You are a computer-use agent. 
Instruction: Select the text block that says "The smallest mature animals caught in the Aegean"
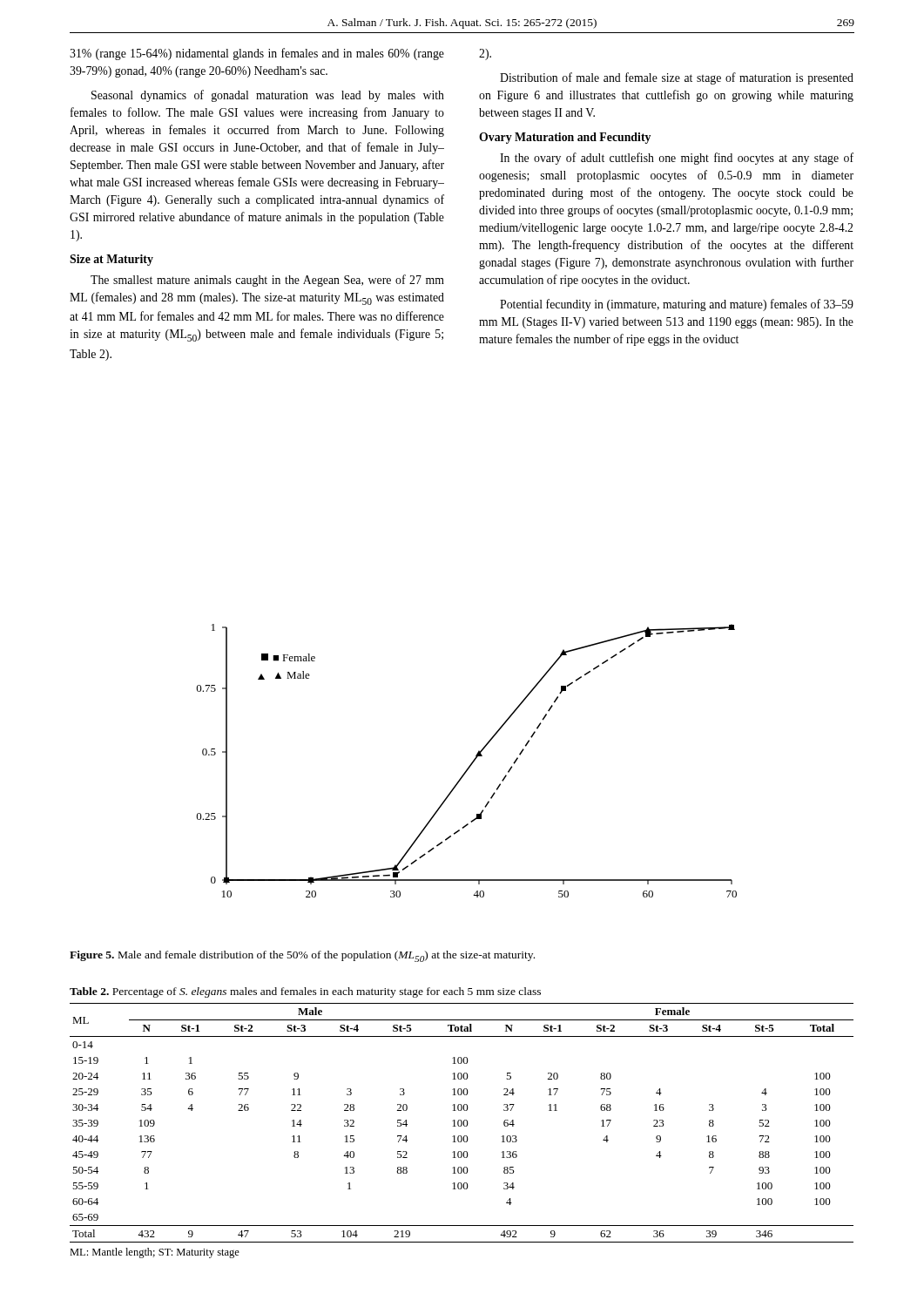(257, 318)
